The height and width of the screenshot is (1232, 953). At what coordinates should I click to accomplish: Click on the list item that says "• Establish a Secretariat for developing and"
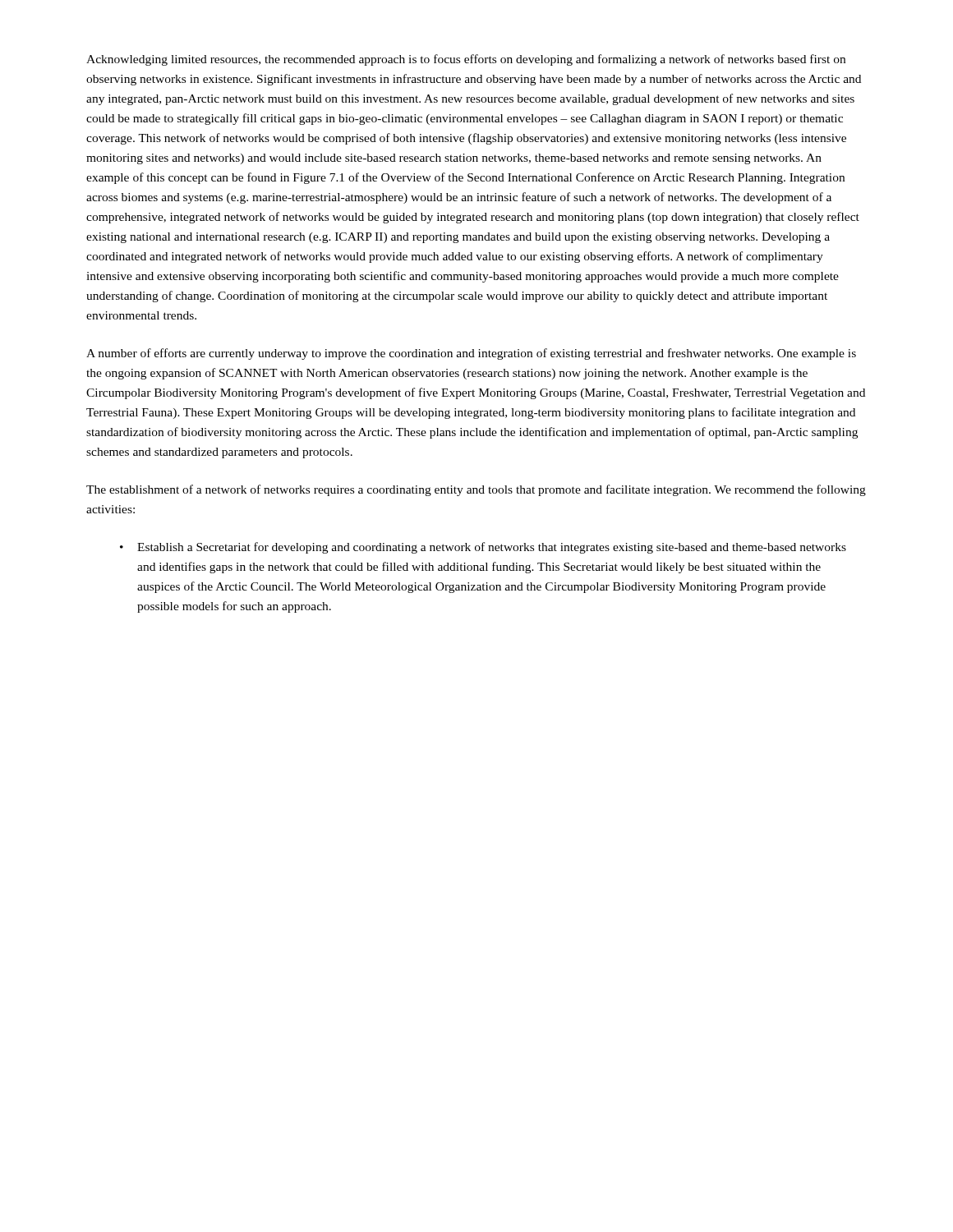493,577
